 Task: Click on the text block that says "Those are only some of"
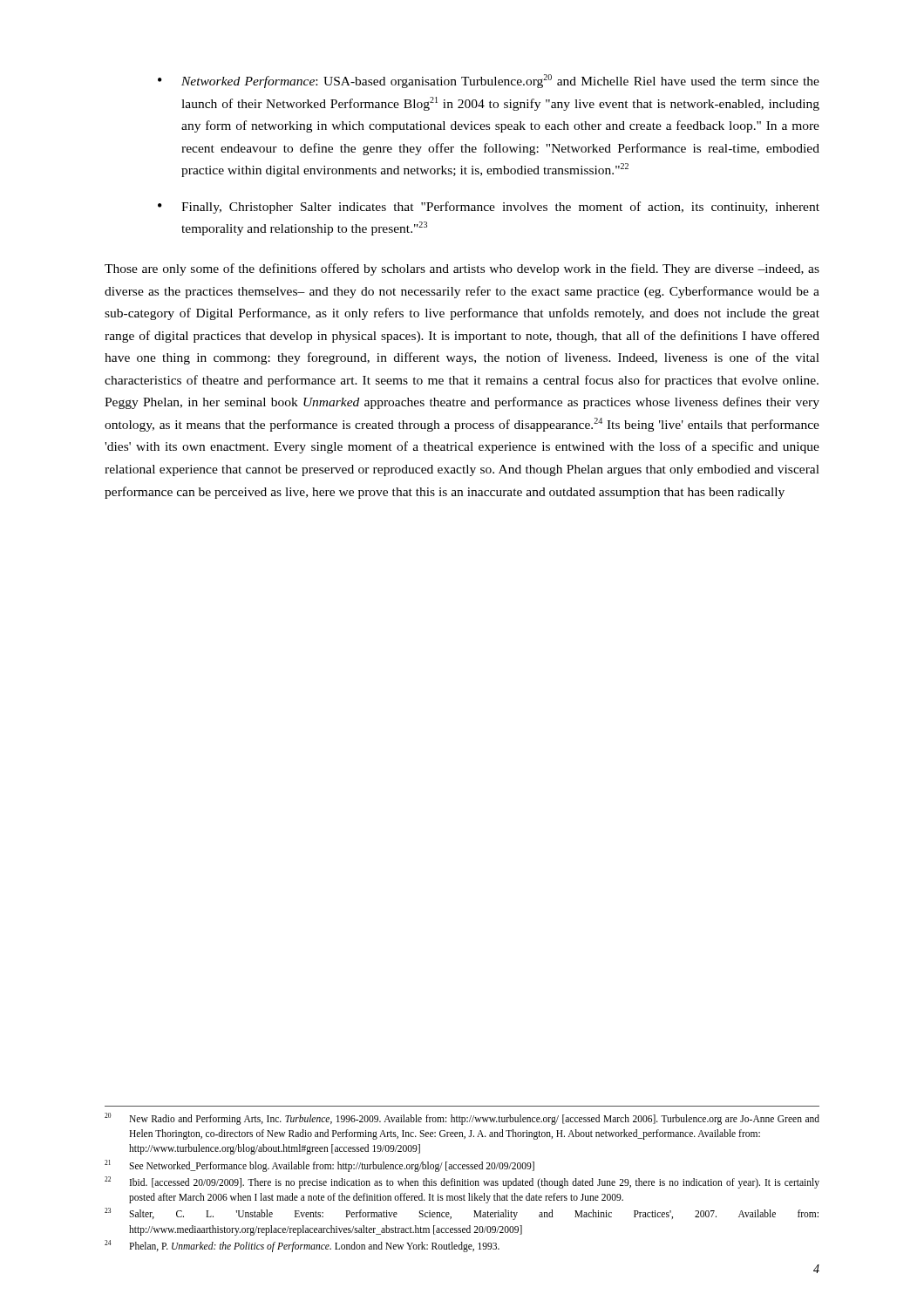462,380
